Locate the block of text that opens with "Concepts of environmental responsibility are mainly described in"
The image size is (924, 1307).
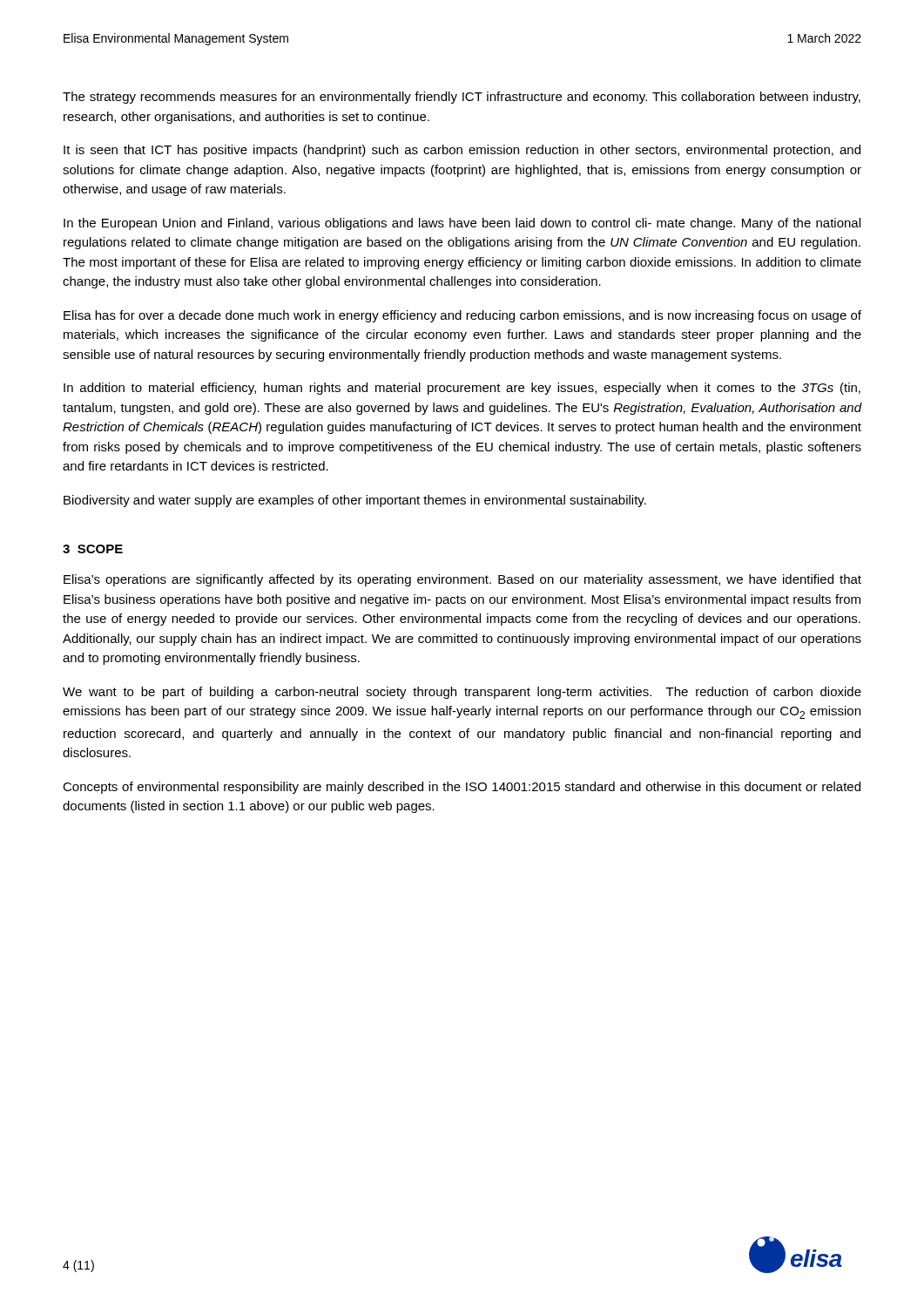pyautogui.click(x=462, y=796)
